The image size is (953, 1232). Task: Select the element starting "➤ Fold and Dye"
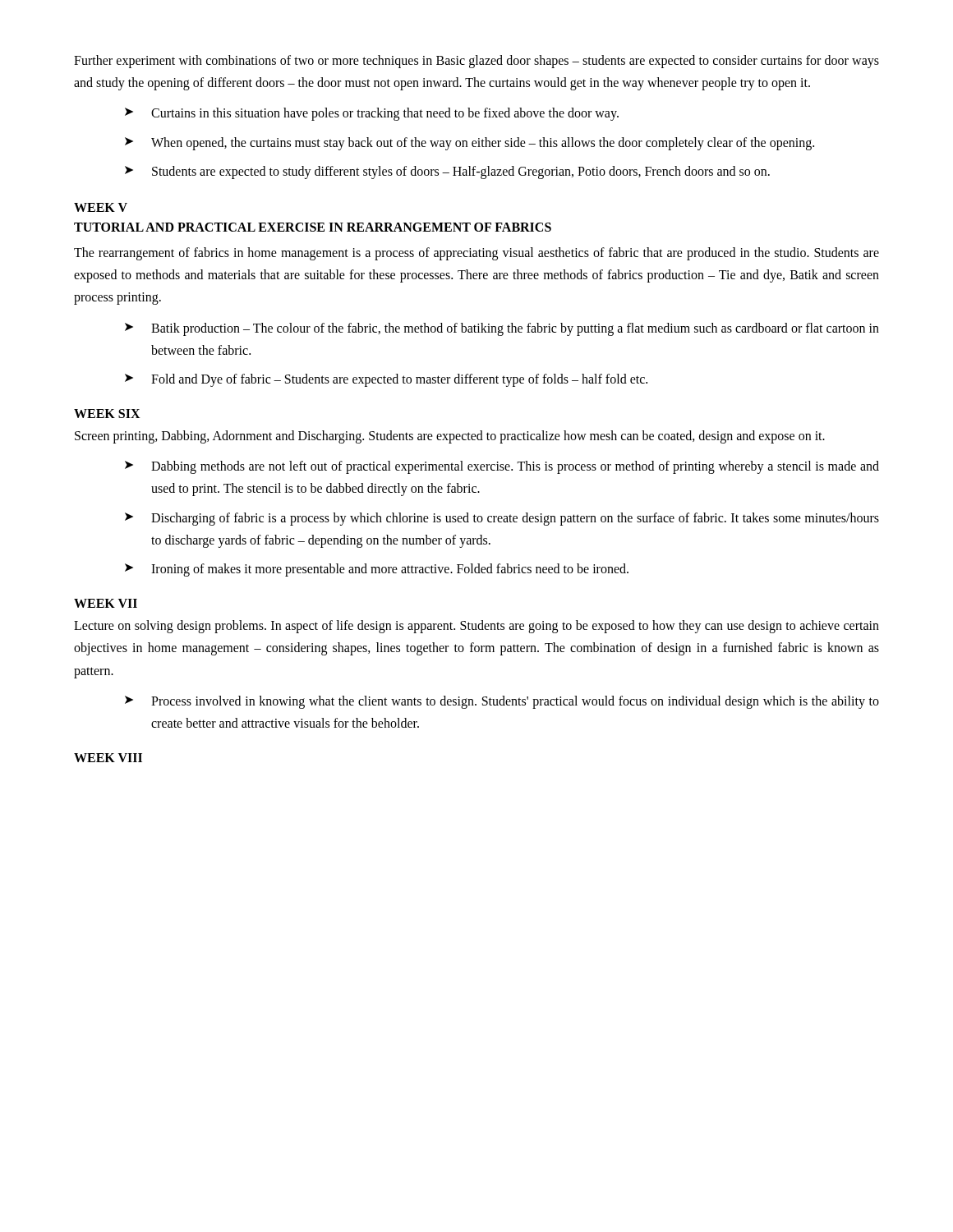pos(501,379)
